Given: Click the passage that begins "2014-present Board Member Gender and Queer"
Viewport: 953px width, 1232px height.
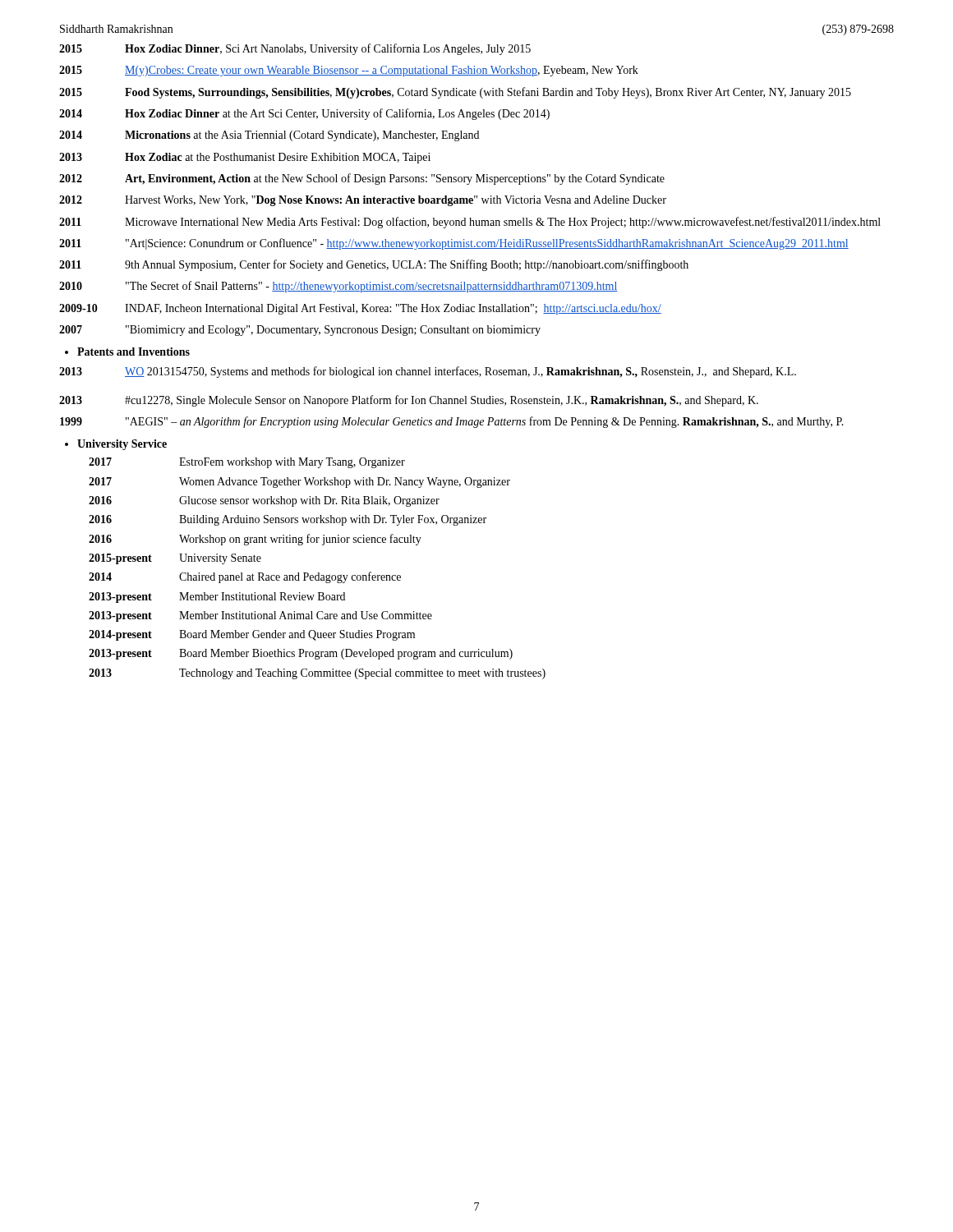Looking at the screenshot, I should [252, 635].
